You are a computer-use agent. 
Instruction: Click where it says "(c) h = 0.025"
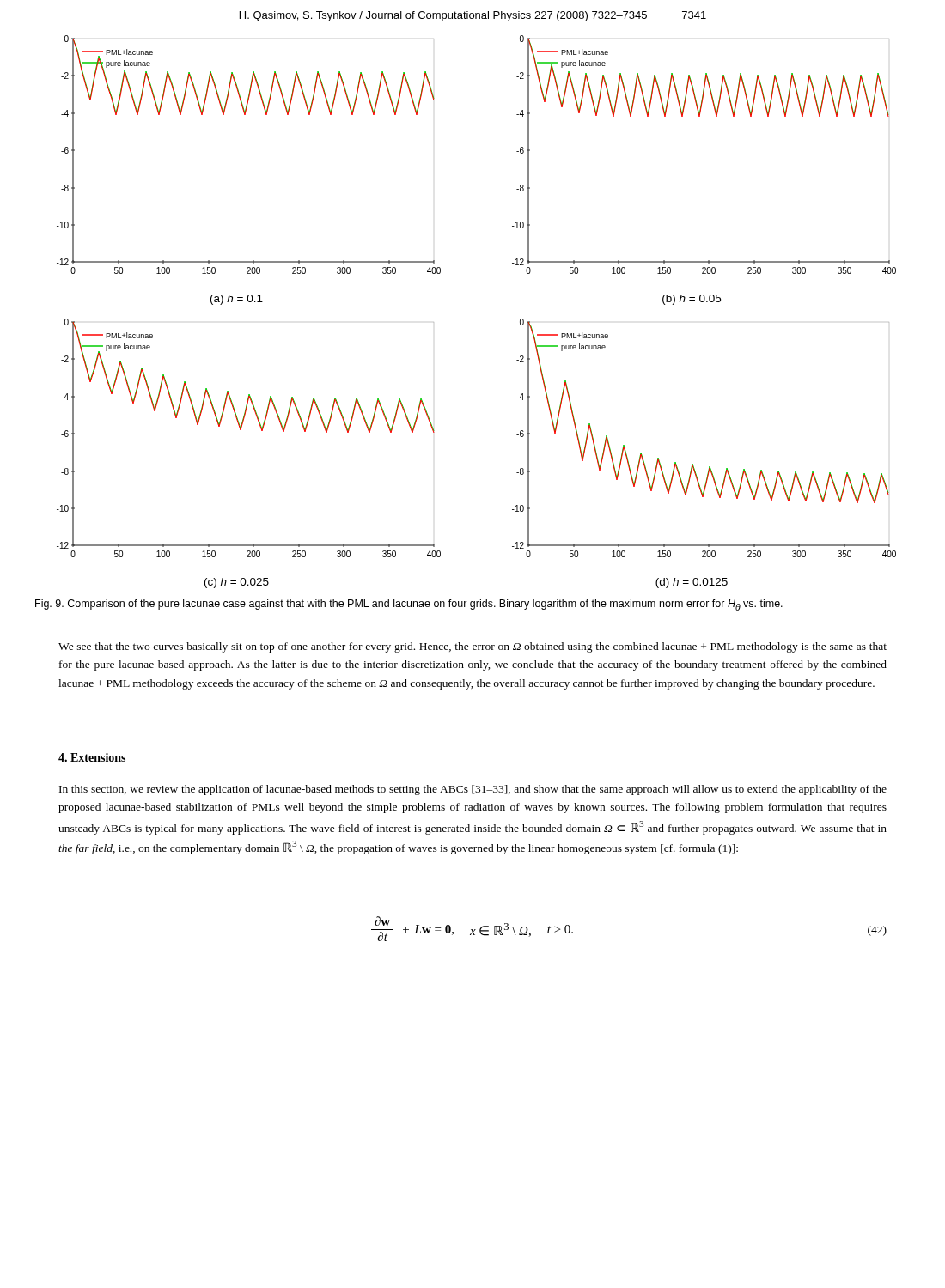tap(236, 582)
